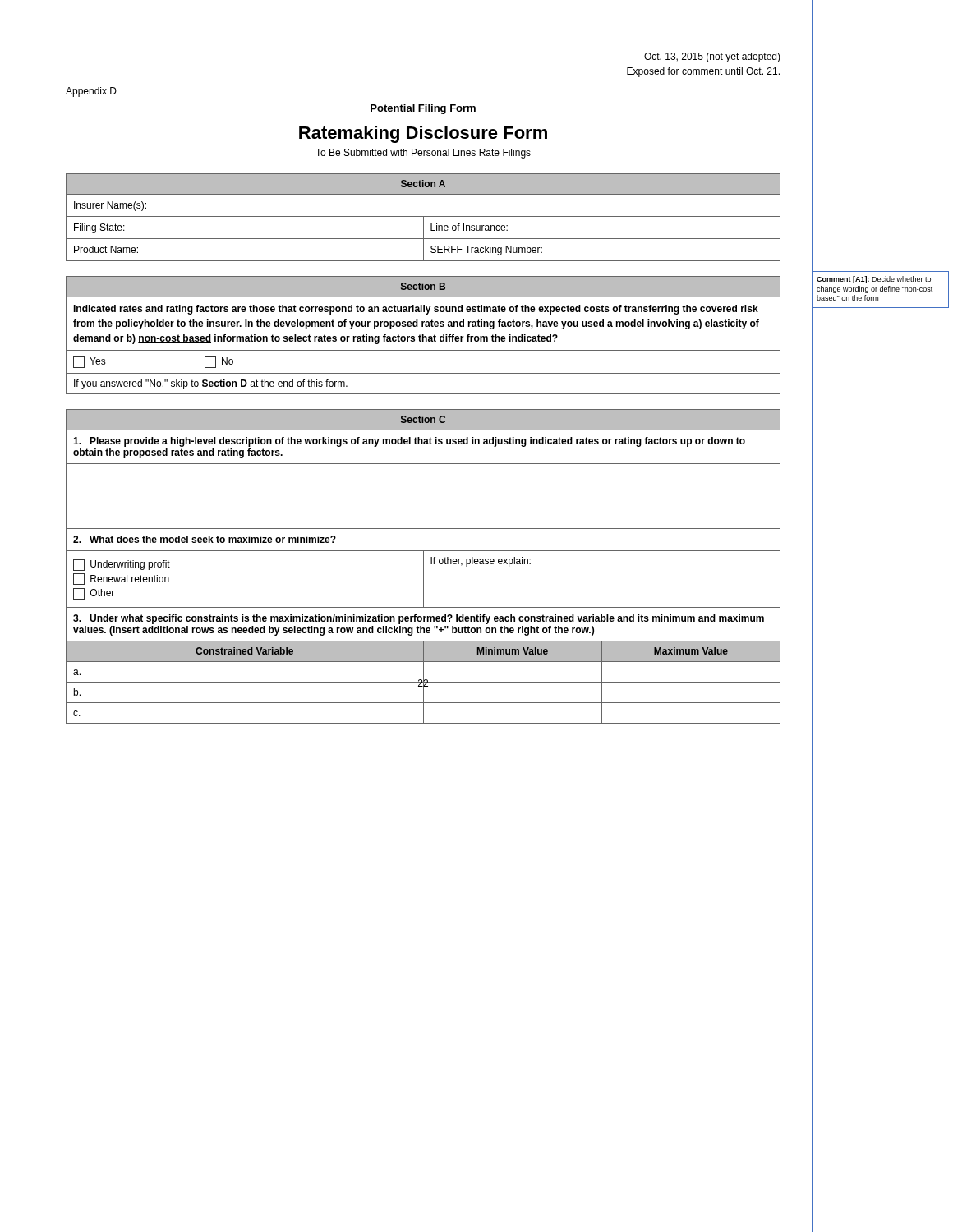Navigate to the text starting "Ratemaking Disclosure Form"
Image resolution: width=953 pixels, height=1232 pixels.
423,133
